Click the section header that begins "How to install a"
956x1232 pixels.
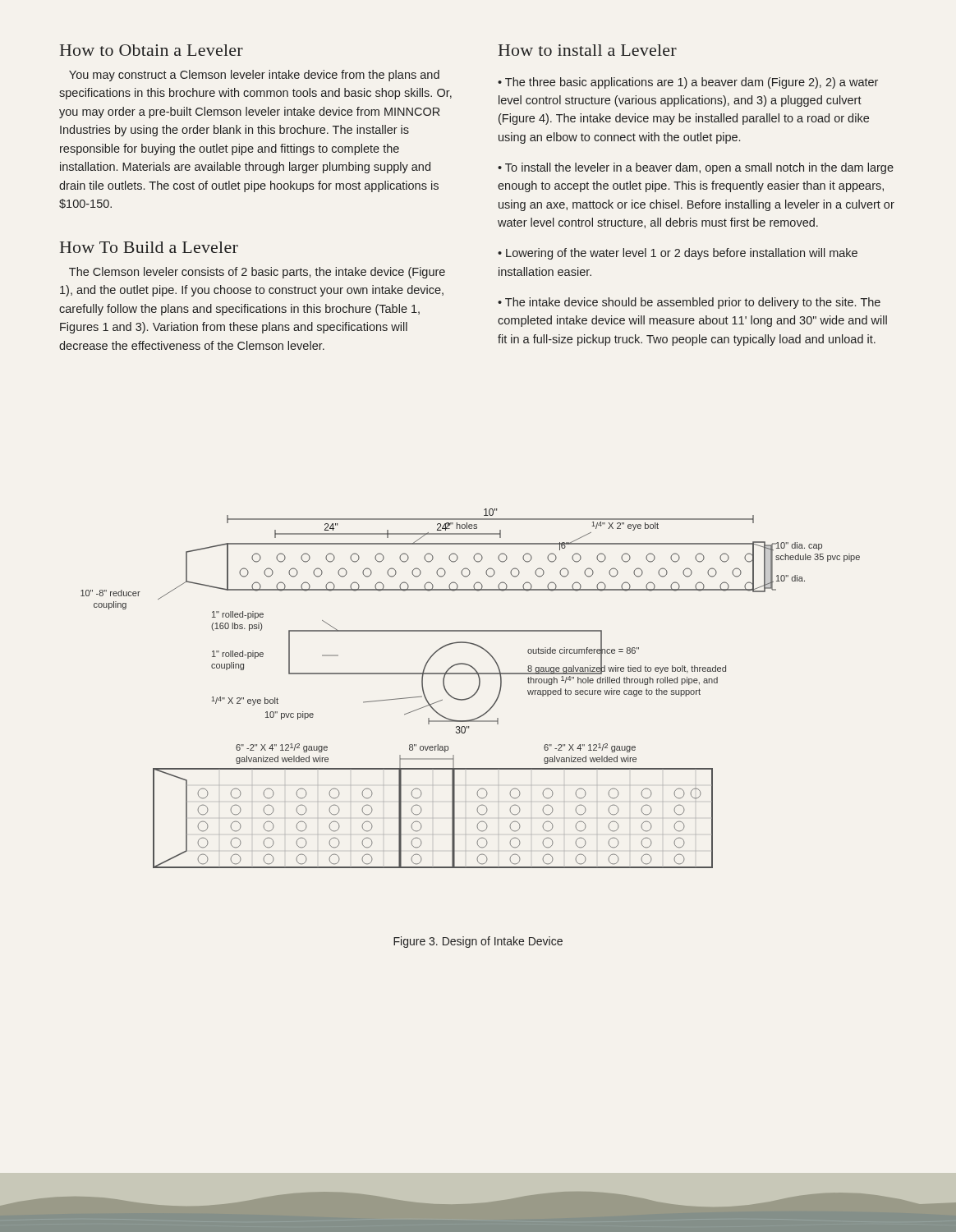588,50
